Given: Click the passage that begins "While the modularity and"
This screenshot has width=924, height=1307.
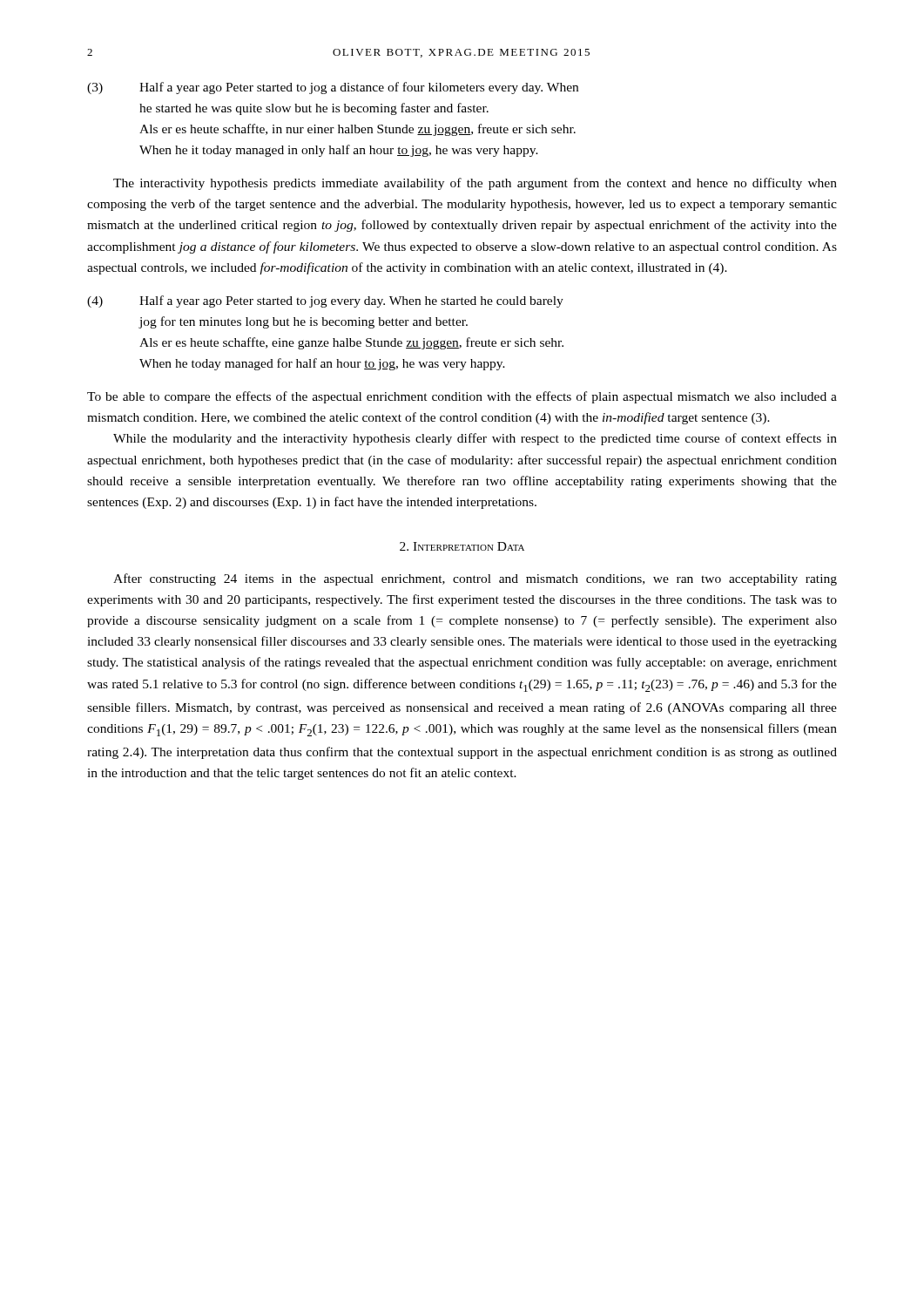Looking at the screenshot, I should point(462,470).
